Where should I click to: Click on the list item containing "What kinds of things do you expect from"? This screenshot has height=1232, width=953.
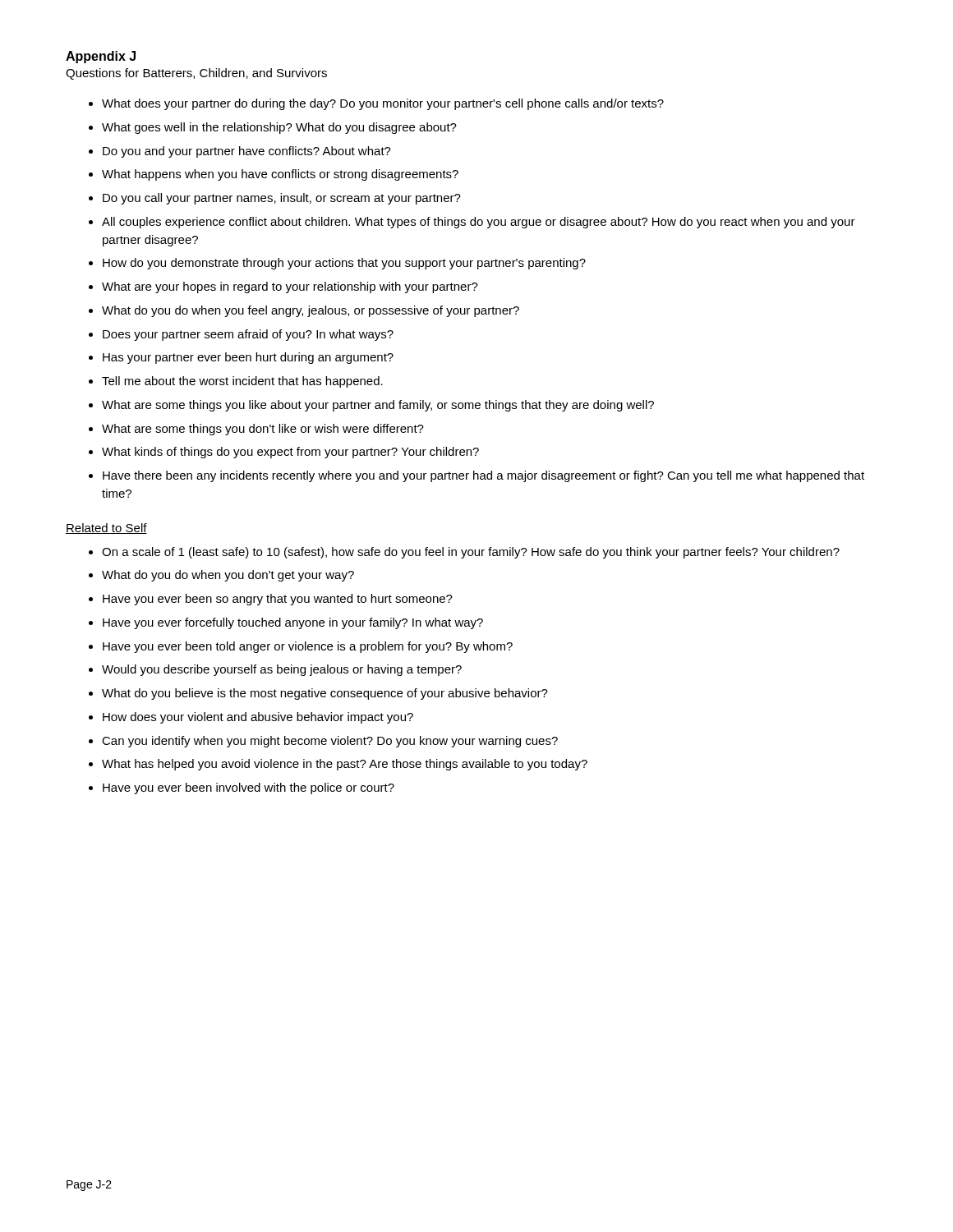point(291,452)
